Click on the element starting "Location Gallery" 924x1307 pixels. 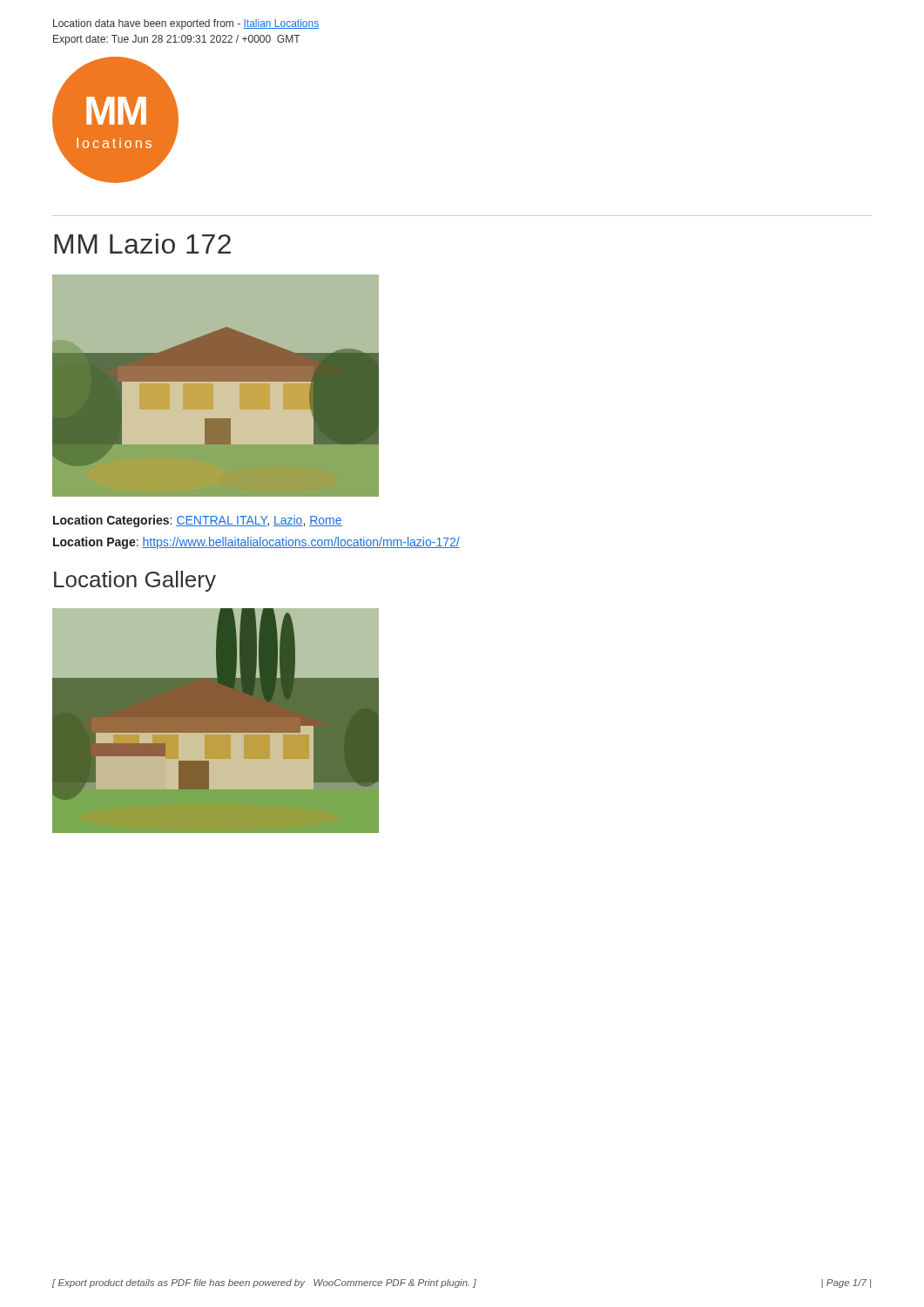[x=134, y=579]
